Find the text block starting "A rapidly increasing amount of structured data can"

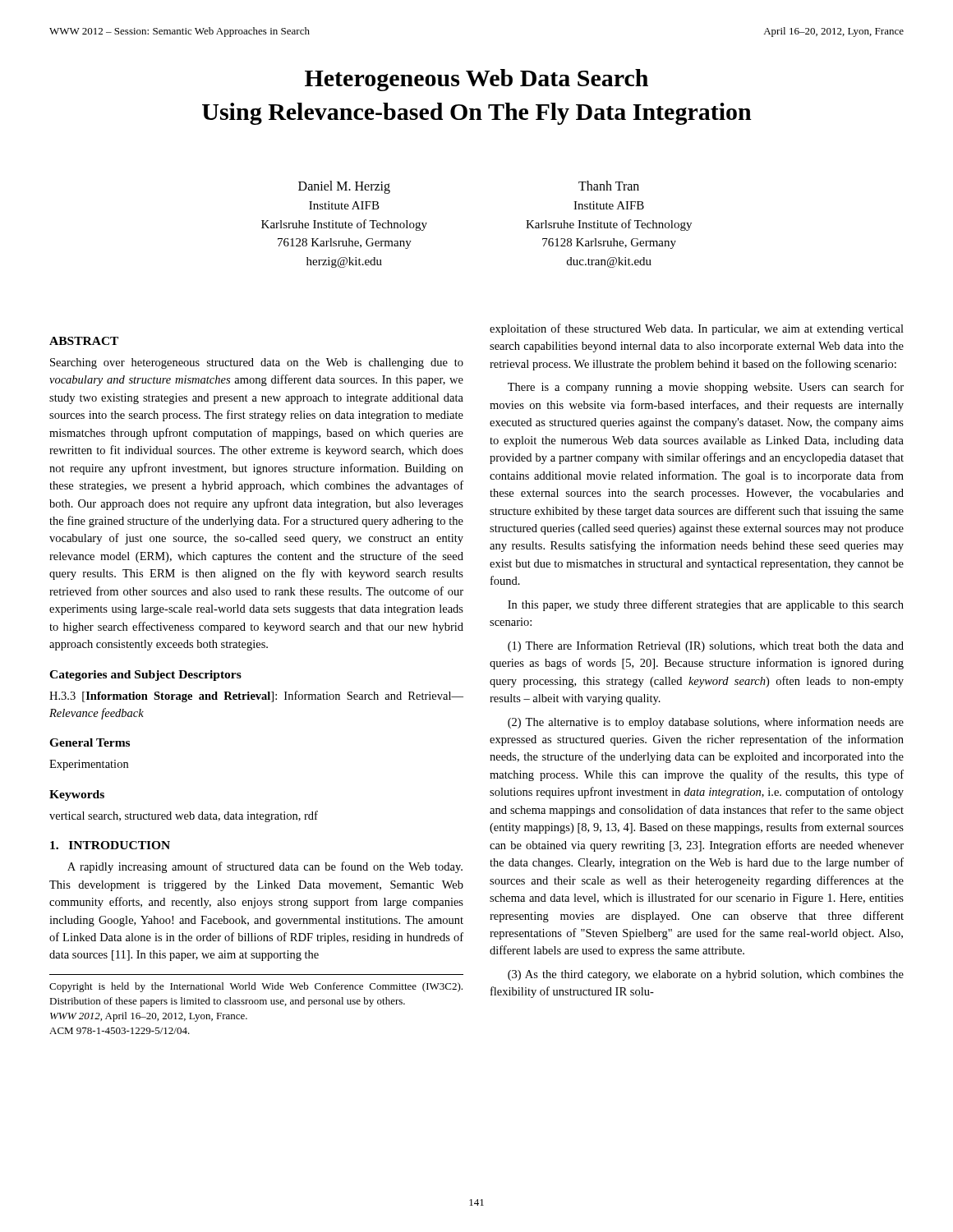click(x=256, y=911)
